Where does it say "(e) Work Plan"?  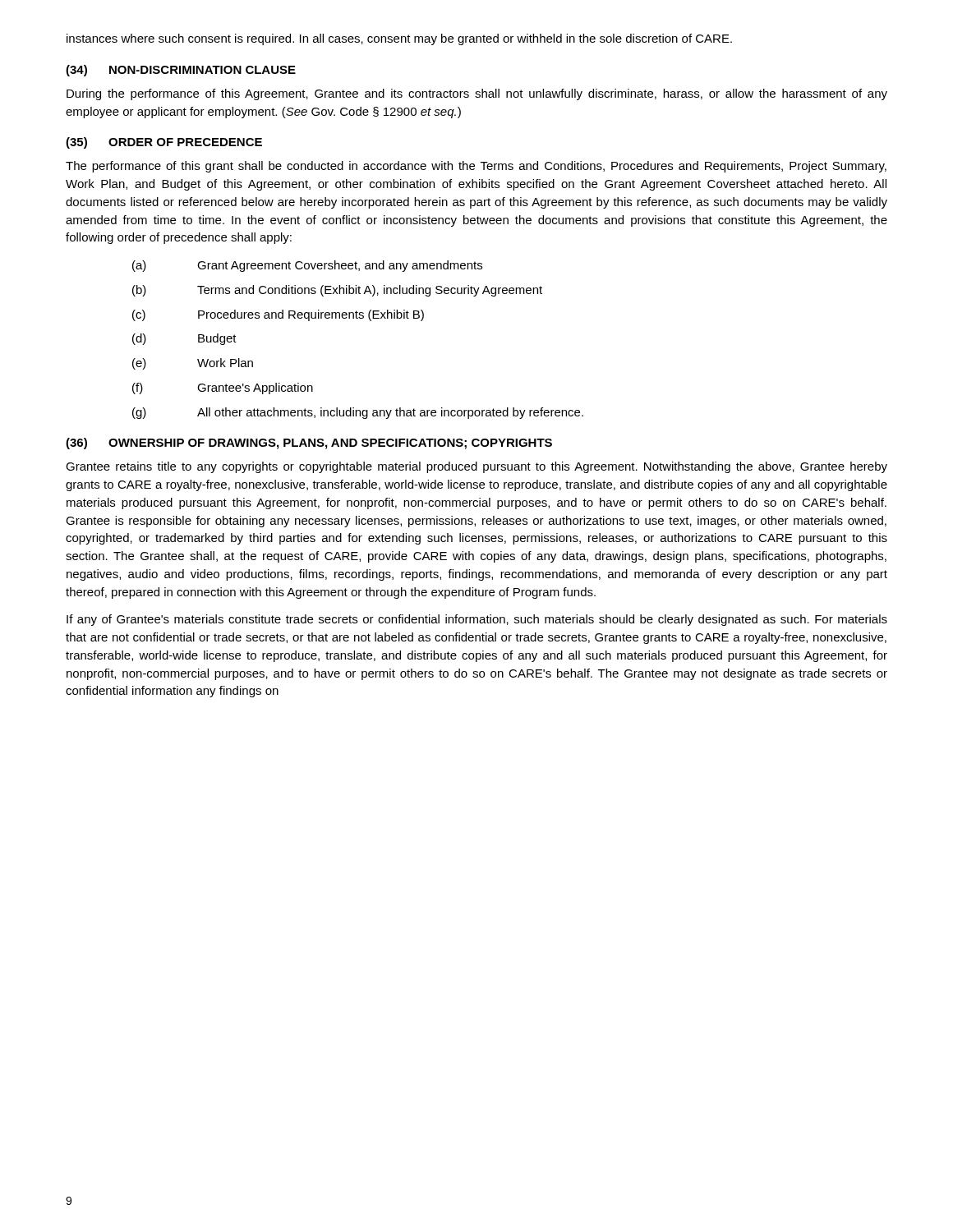point(139,363)
